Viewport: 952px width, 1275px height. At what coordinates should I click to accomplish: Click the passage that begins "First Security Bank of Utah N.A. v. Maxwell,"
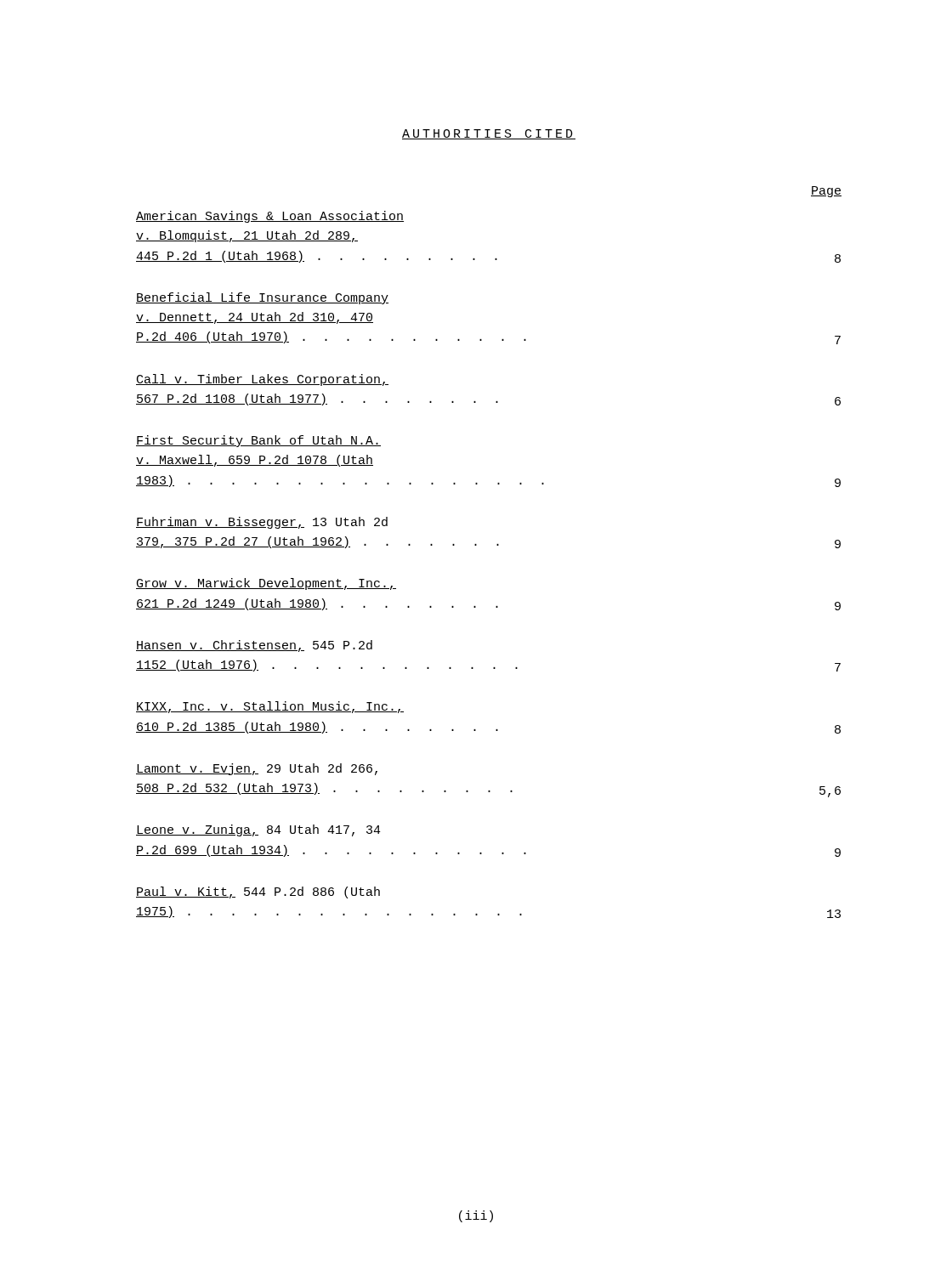point(258,441)
